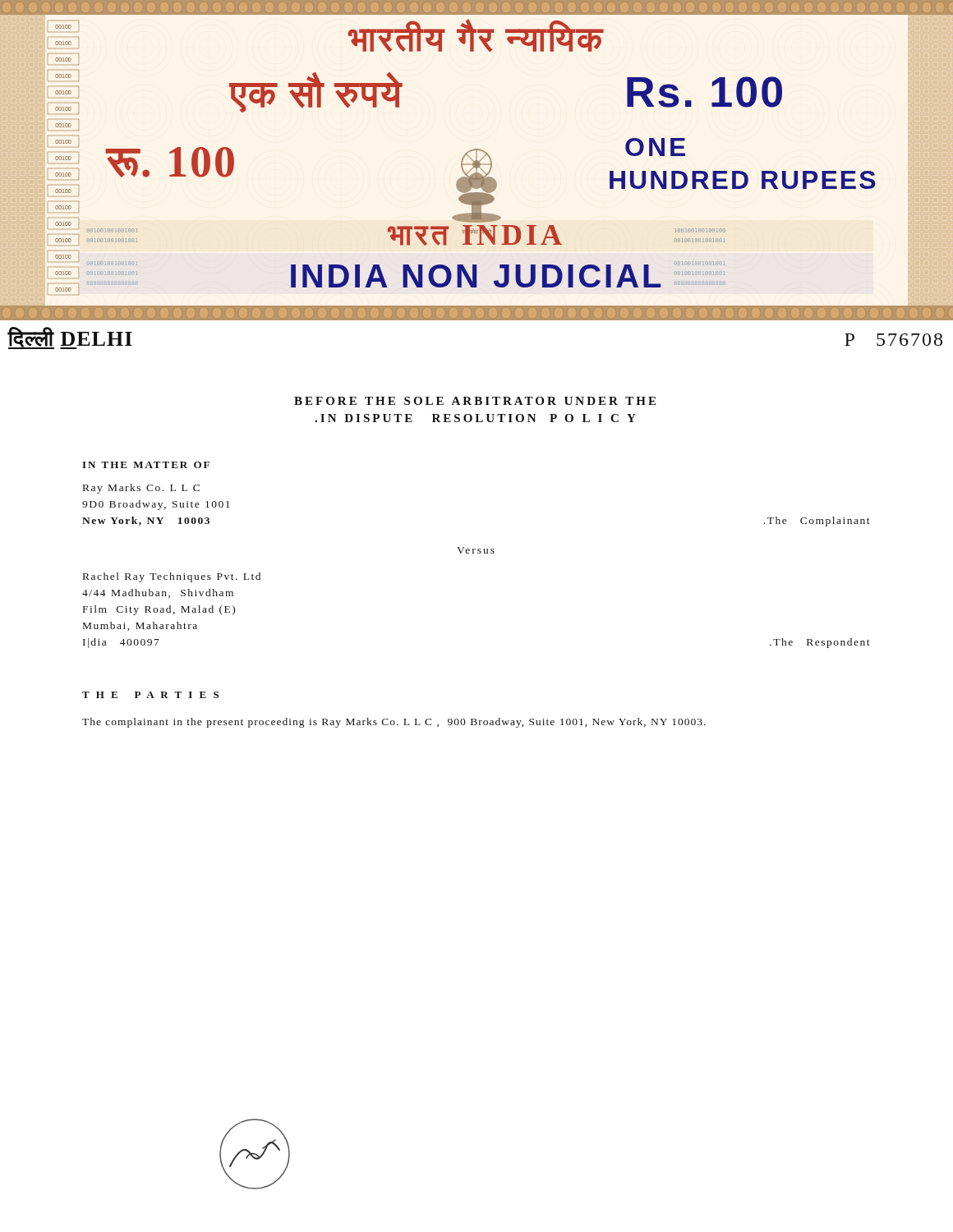This screenshot has width=953, height=1232.
Task: Select the section header containing "T H E"
Action: coord(150,695)
